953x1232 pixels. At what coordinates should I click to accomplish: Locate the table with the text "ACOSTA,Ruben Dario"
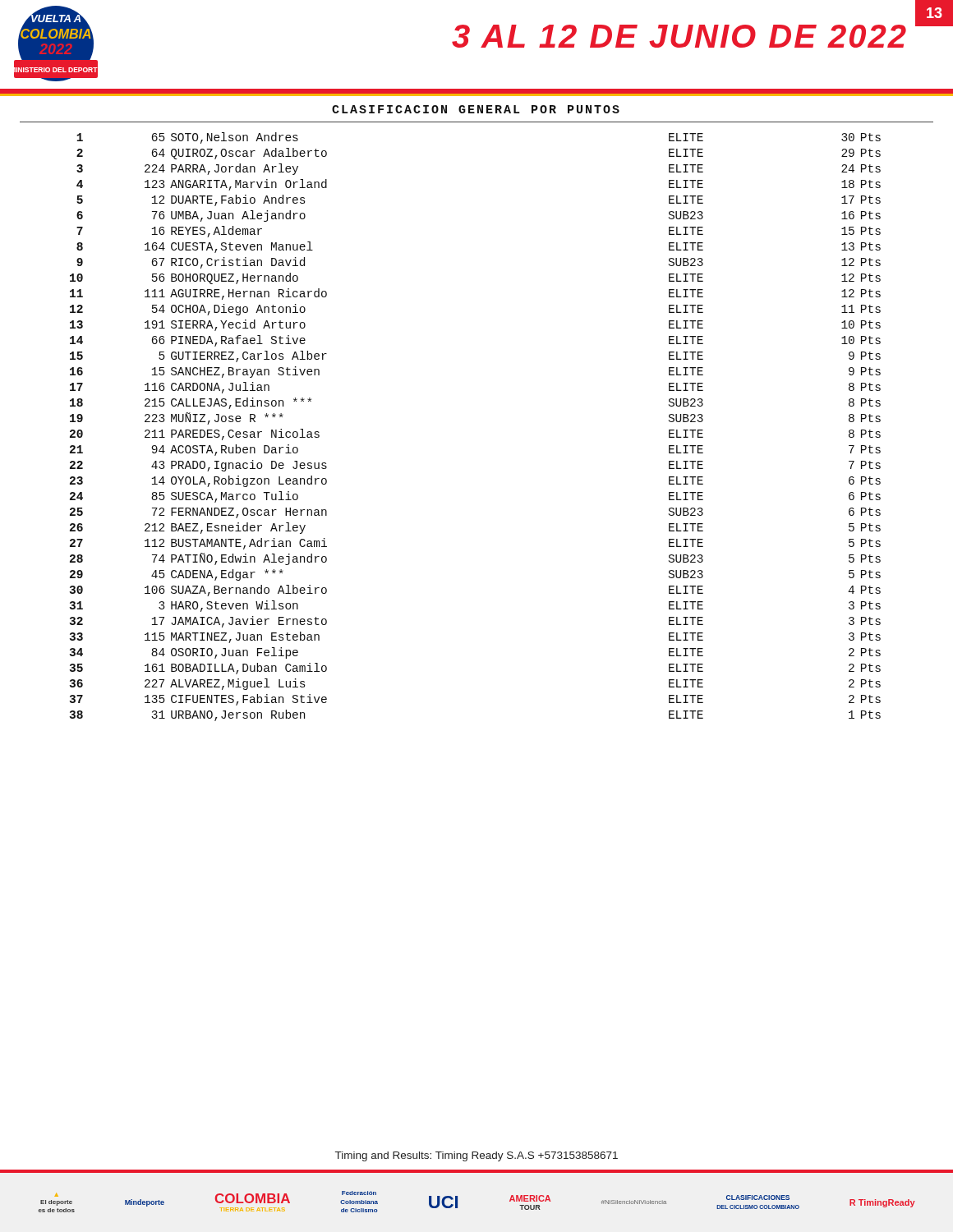pyautogui.click(x=475, y=426)
